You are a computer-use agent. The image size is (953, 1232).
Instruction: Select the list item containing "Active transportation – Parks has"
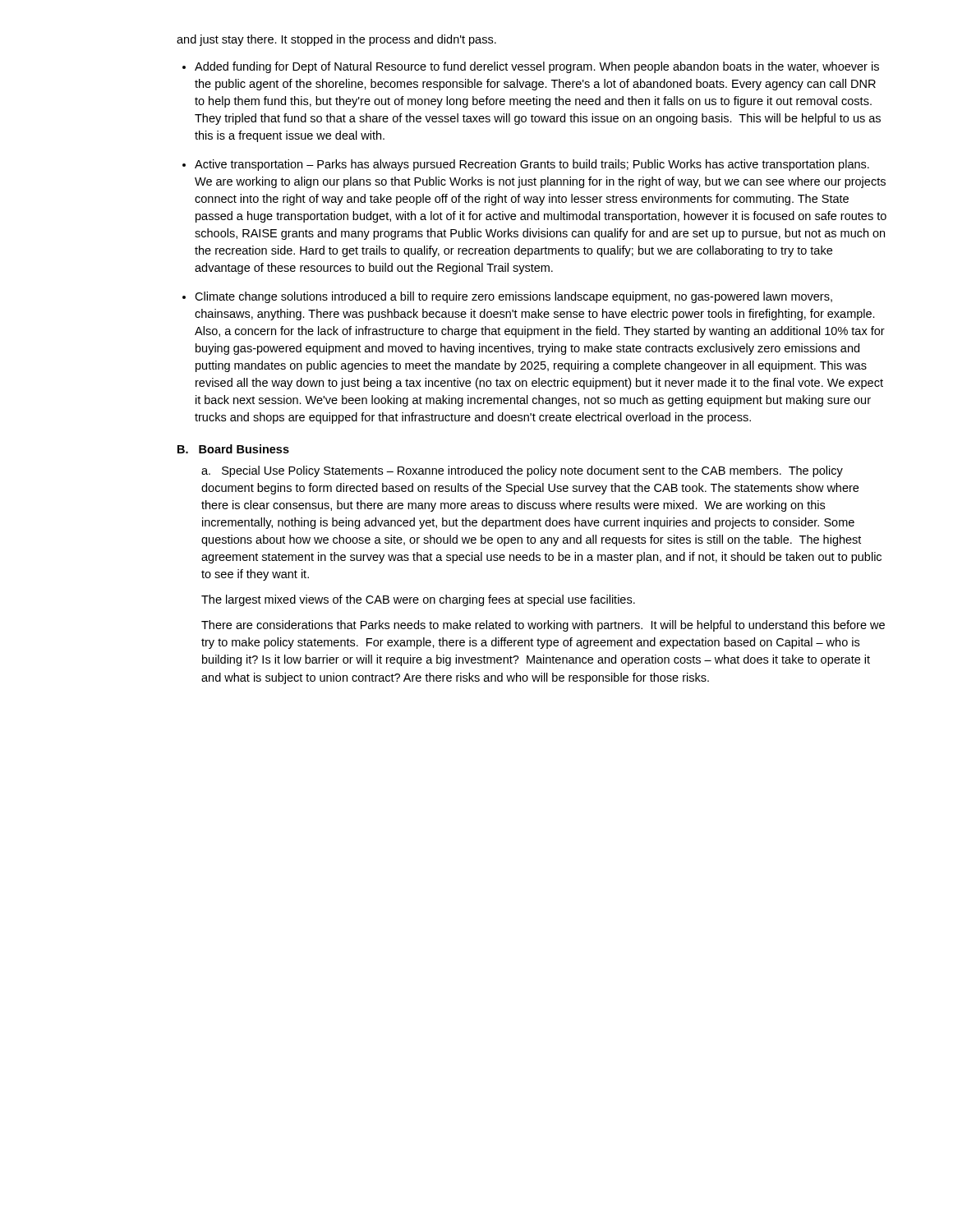(x=541, y=216)
